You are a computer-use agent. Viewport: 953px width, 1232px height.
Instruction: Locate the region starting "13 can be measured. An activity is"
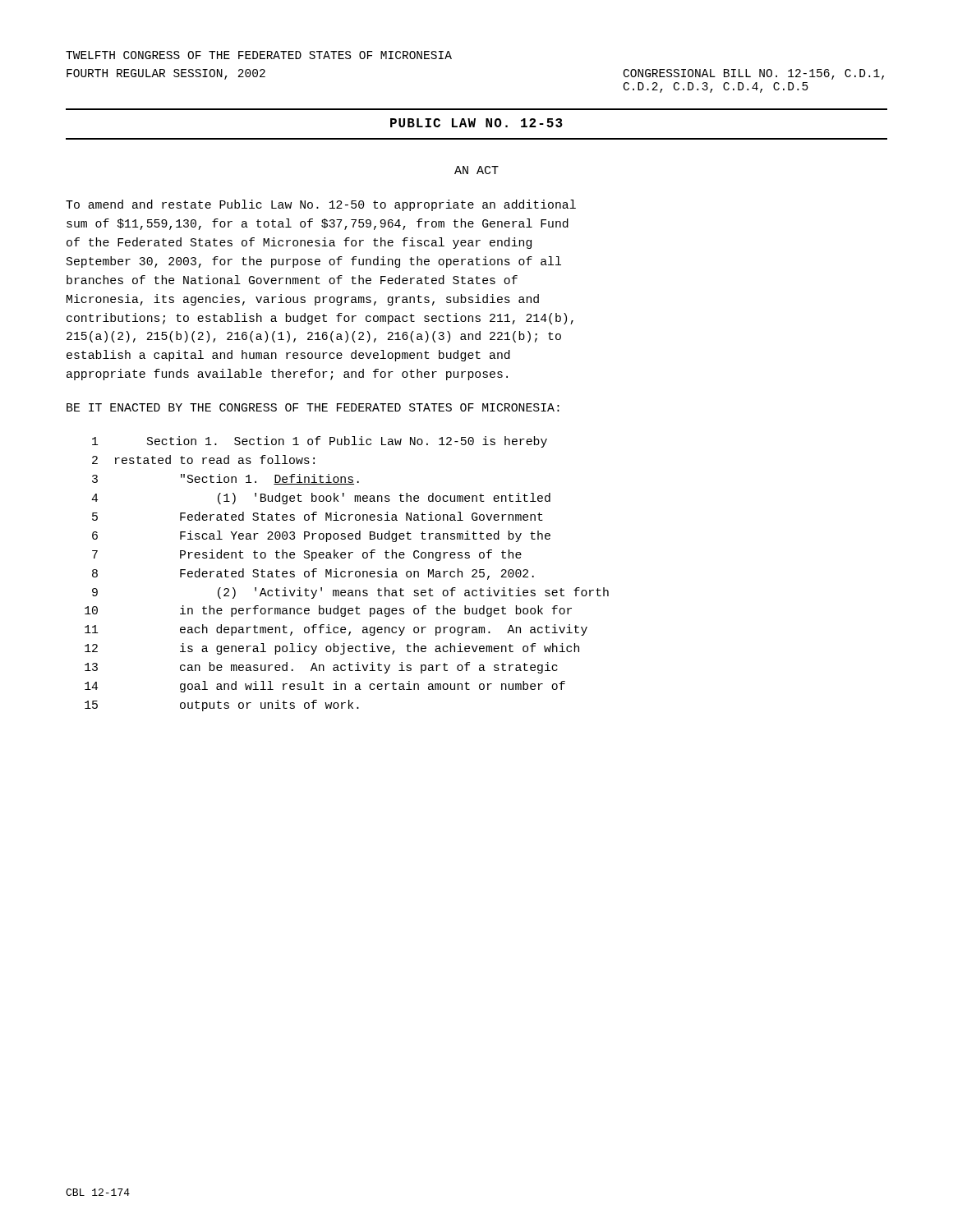[x=476, y=668]
